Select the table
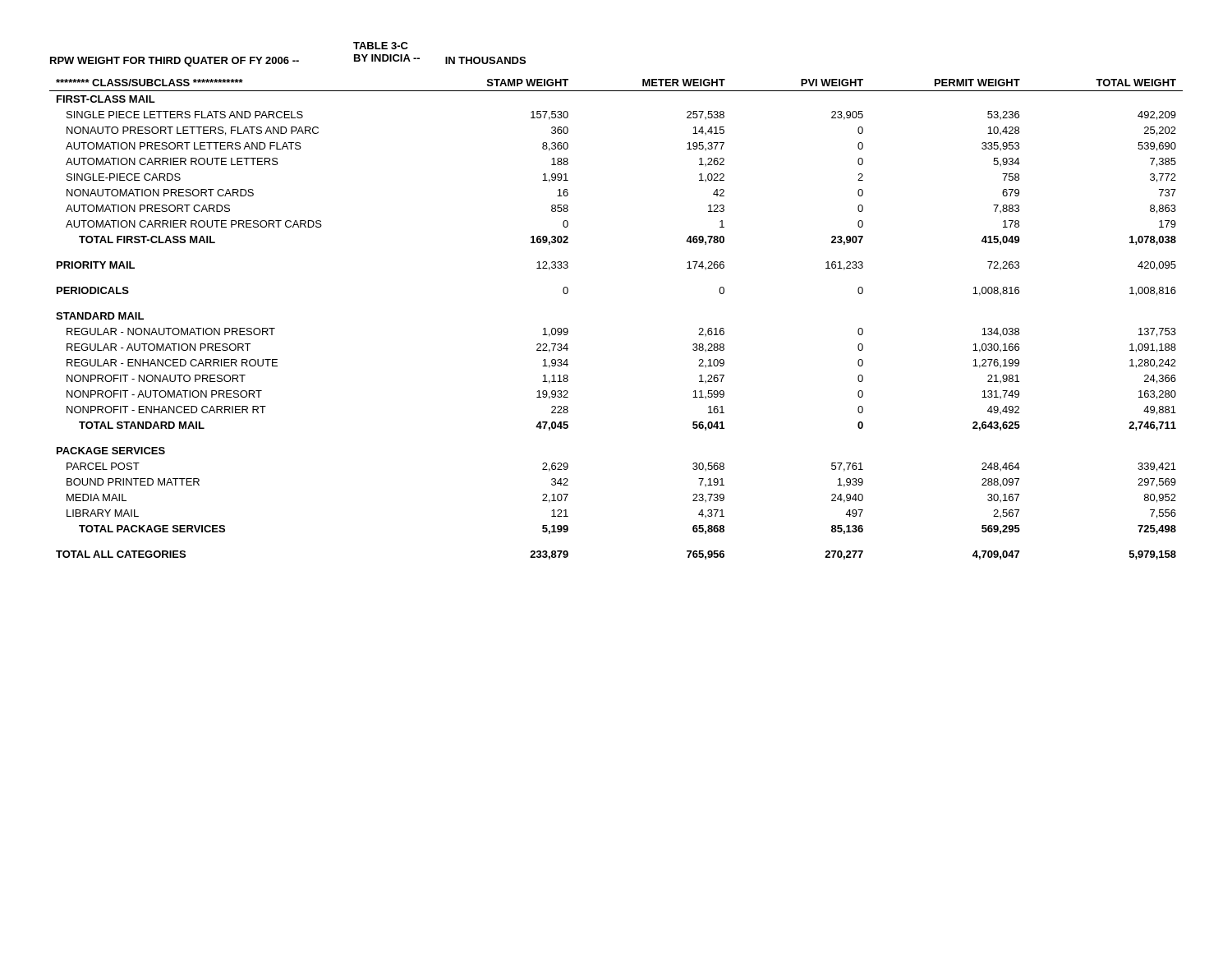This screenshot has height=953, width=1232. [x=616, y=318]
